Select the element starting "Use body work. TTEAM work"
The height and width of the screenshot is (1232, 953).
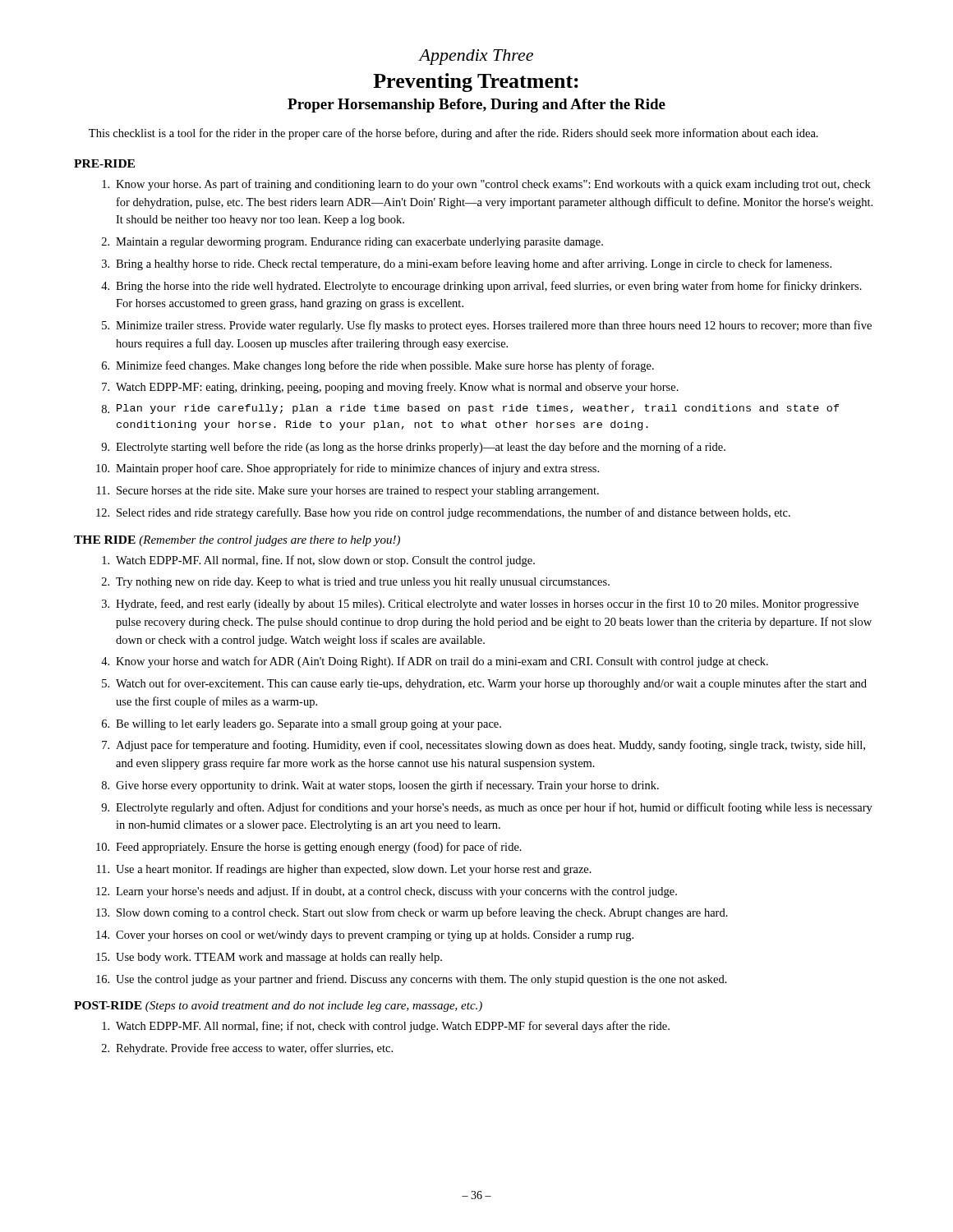click(x=279, y=958)
